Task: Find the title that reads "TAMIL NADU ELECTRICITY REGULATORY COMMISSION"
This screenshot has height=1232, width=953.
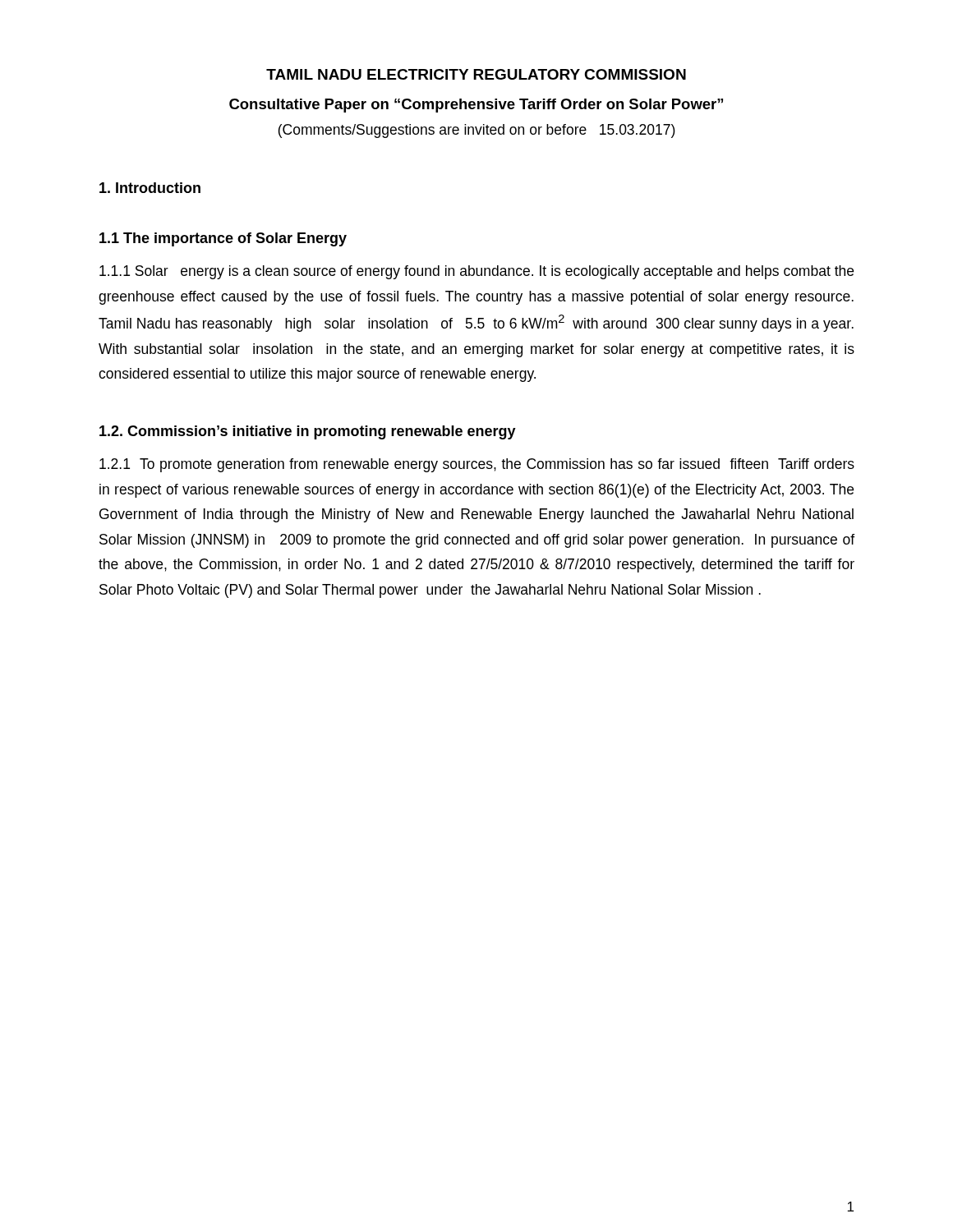Action: (x=476, y=75)
